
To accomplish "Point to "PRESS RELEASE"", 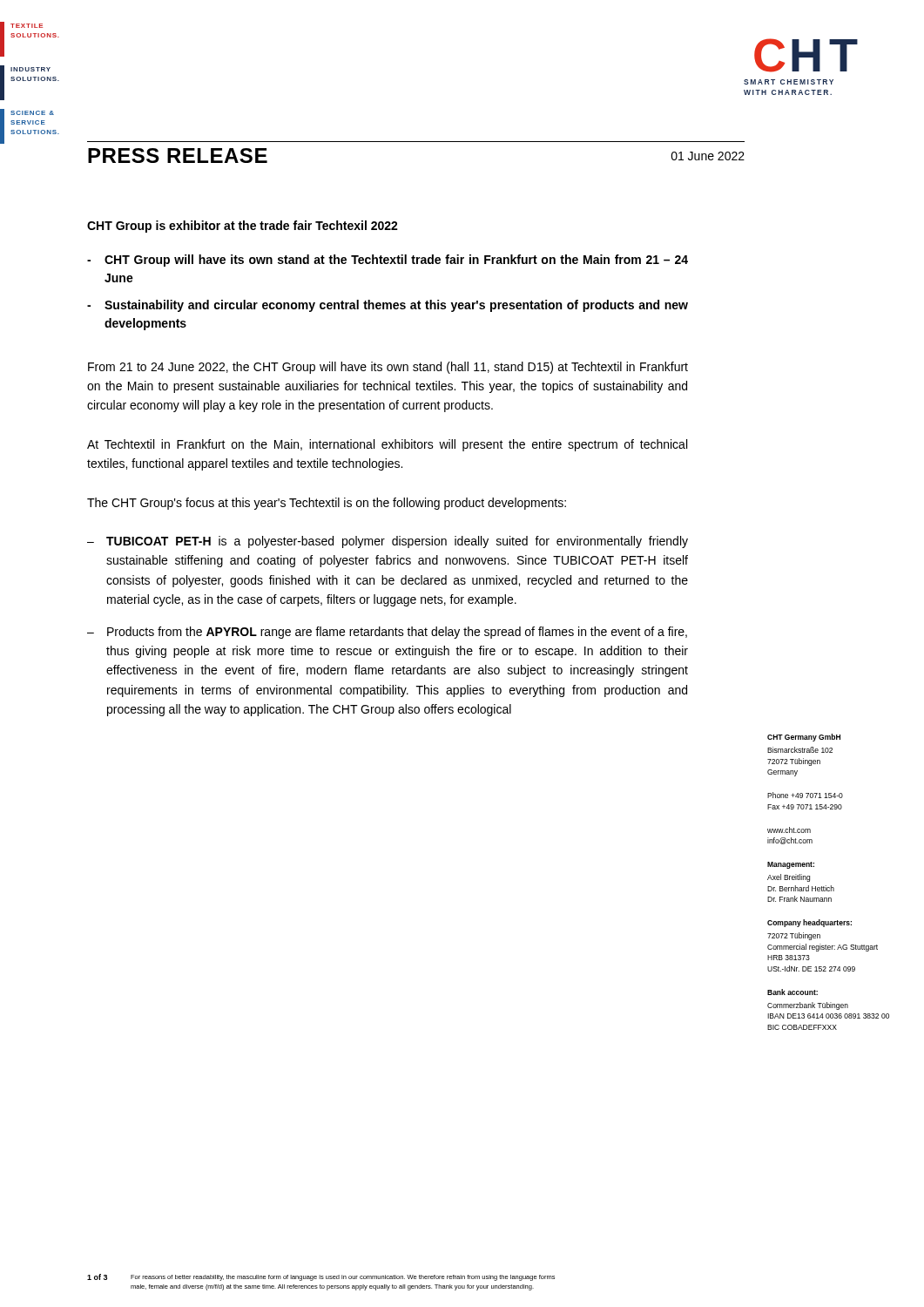I will click(178, 156).
